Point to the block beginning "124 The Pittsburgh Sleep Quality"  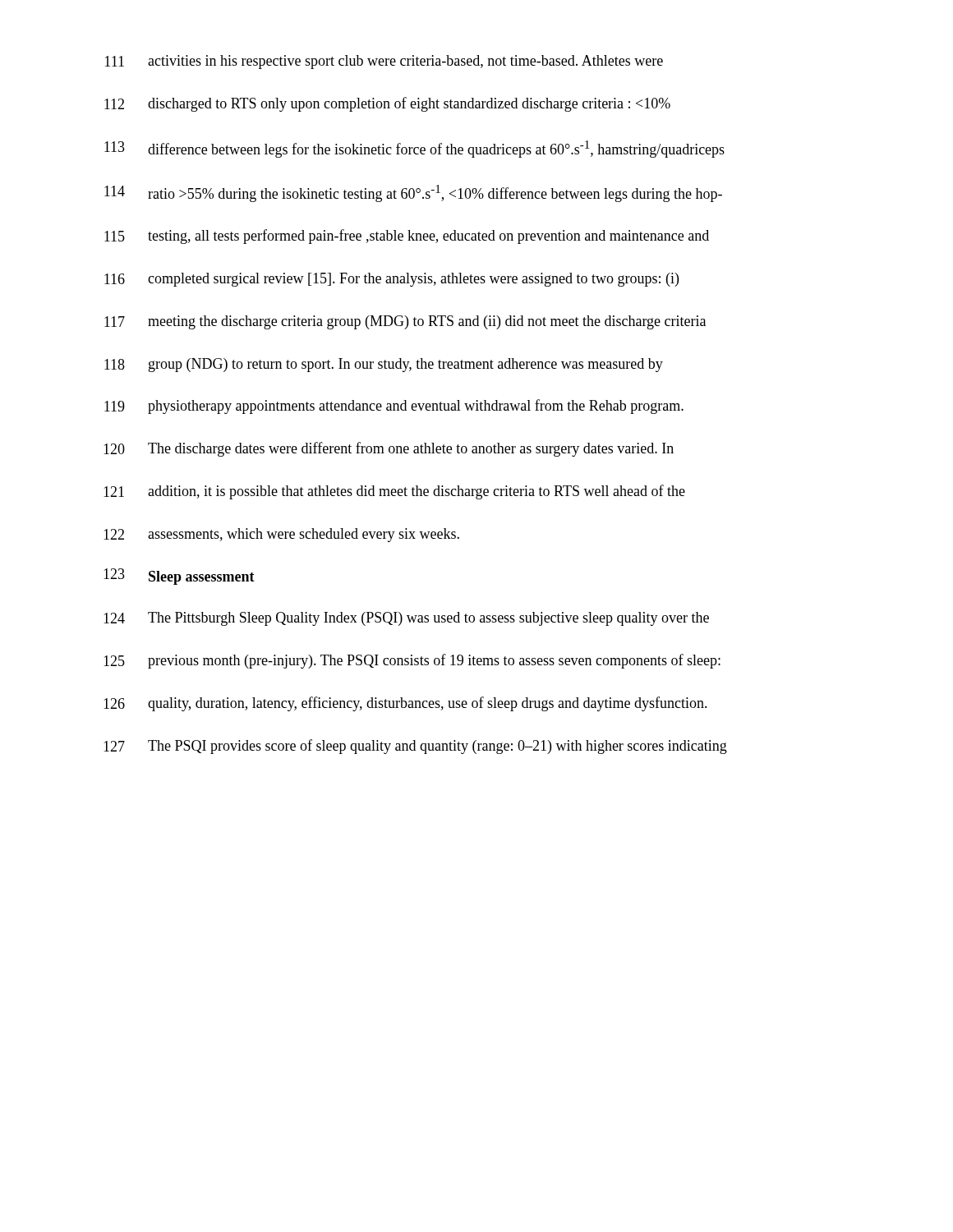pyautogui.click(x=476, y=619)
